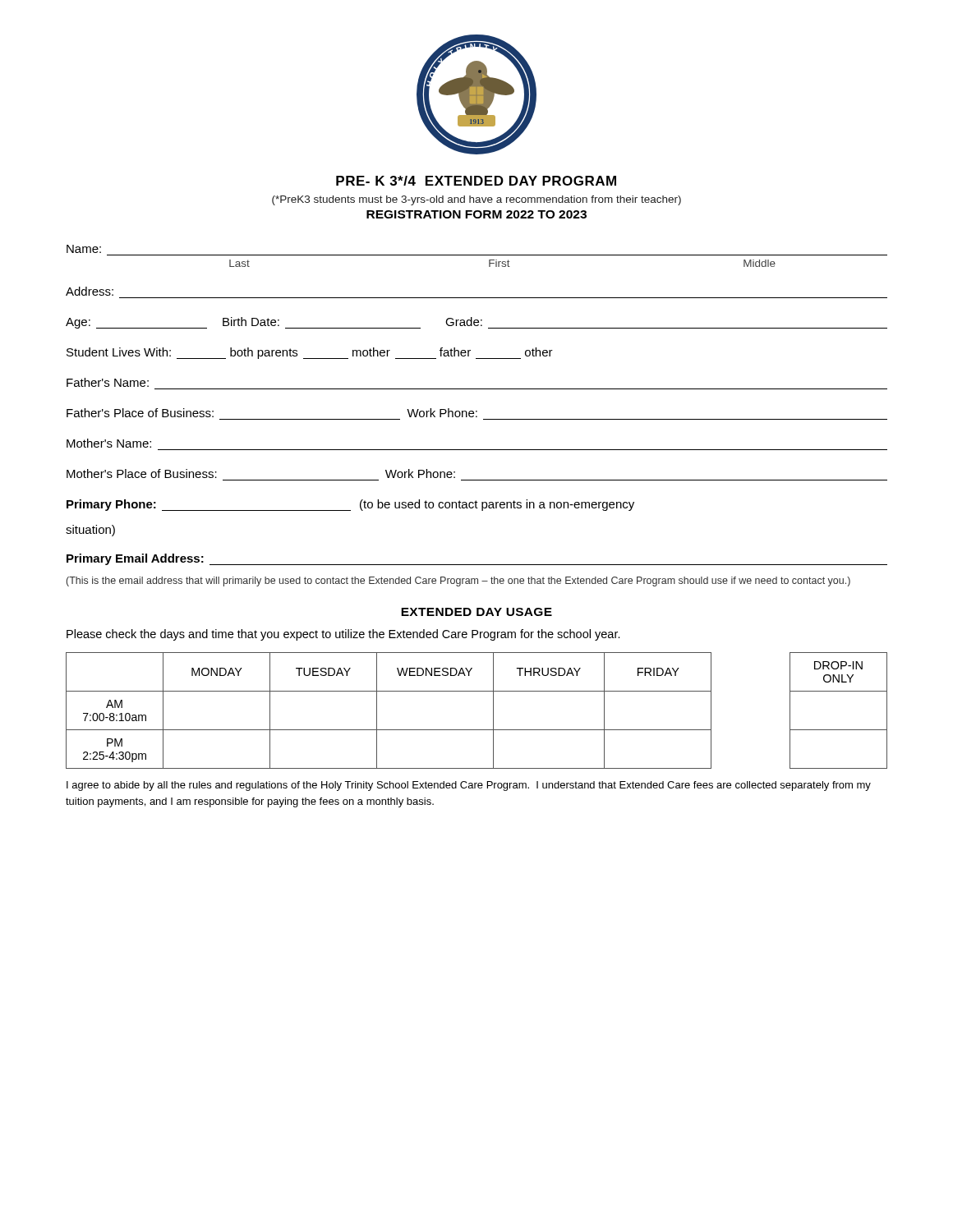Locate the text that says "Age: Birth Date: Grade:"
This screenshot has width=953, height=1232.
coord(476,321)
